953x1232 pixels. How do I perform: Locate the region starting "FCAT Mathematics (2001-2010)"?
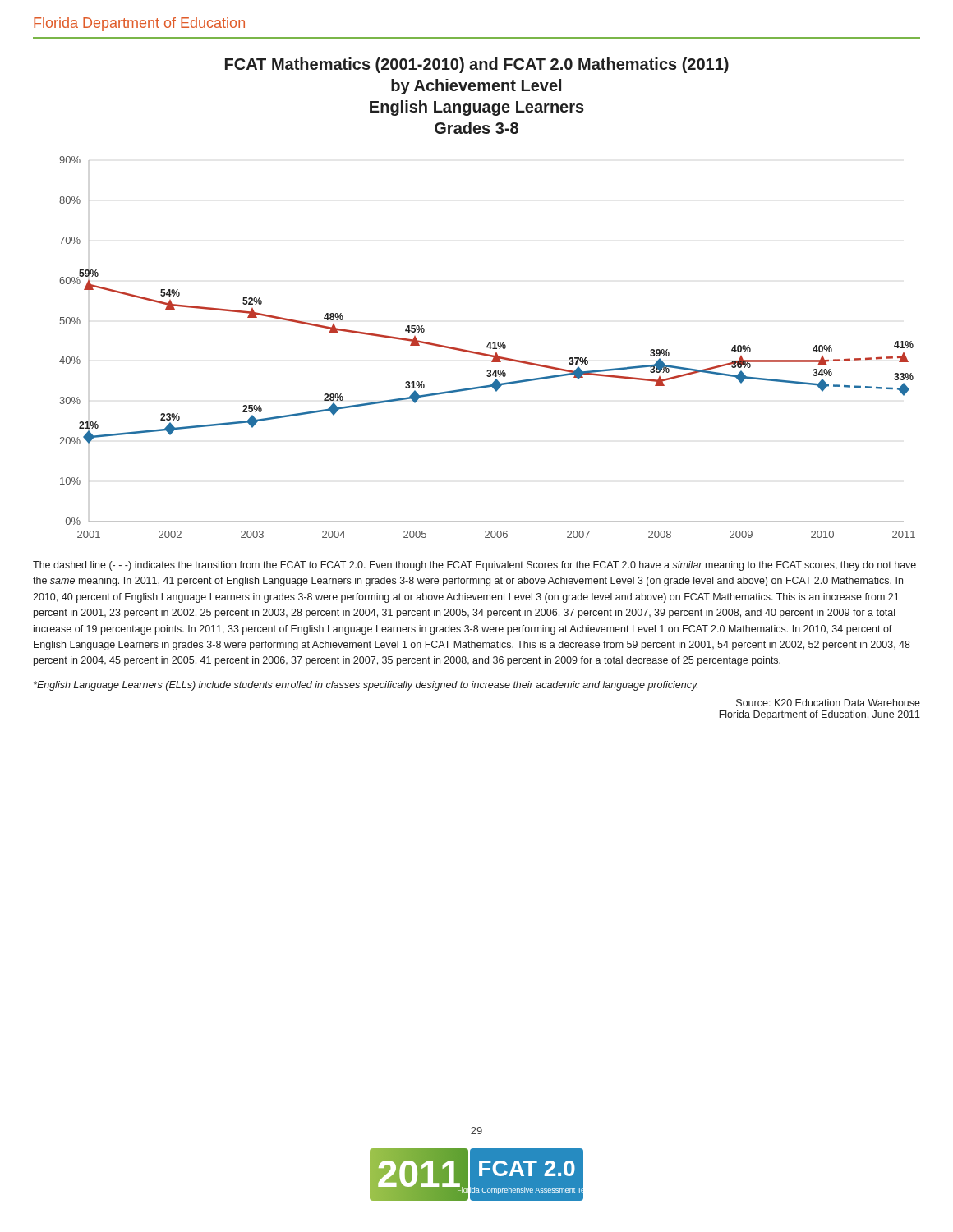[476, 96]
